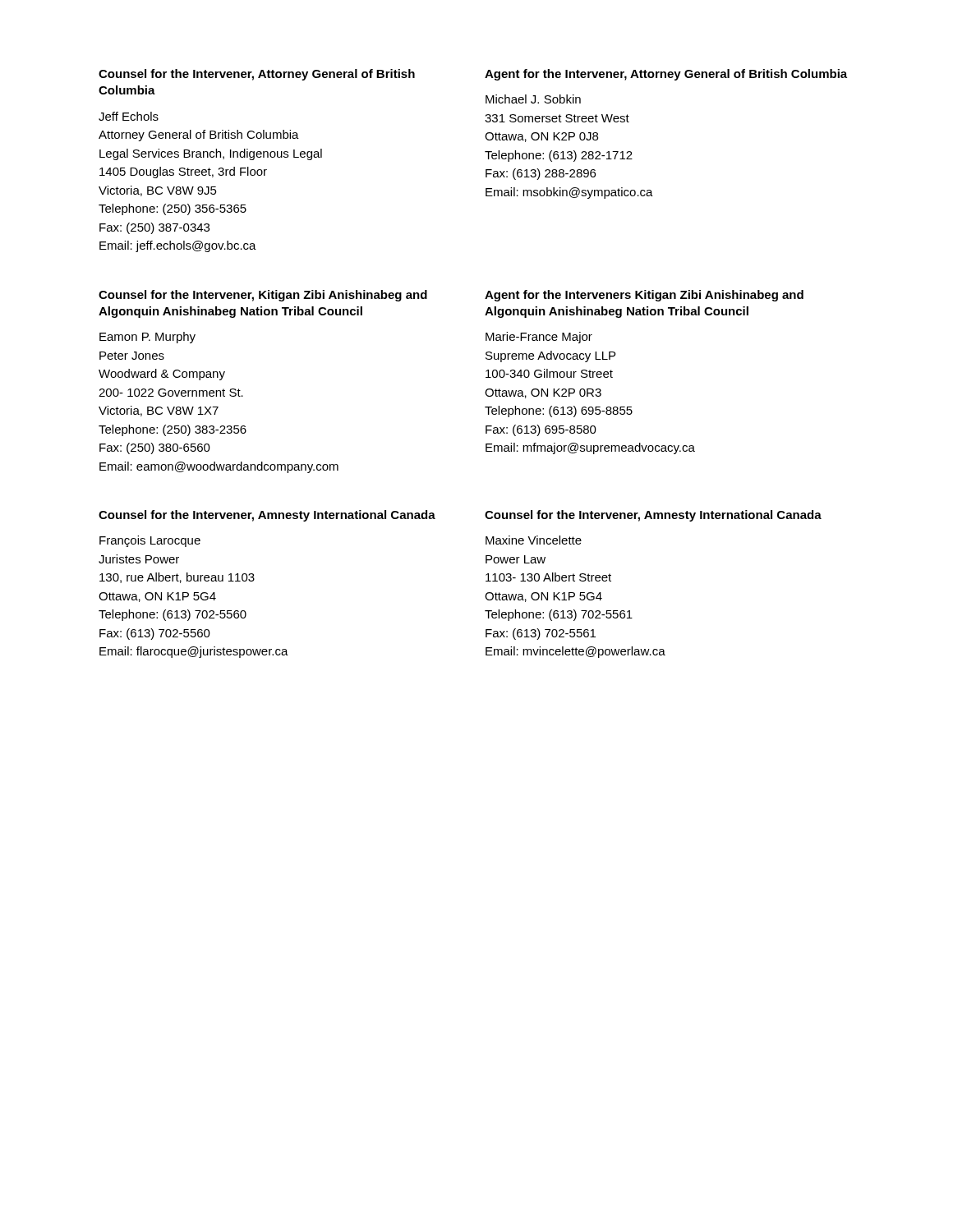Navigate to the text starting "Eamon P. Murphy Peter Jones Woodward & Company"

(x=147, y=338)
